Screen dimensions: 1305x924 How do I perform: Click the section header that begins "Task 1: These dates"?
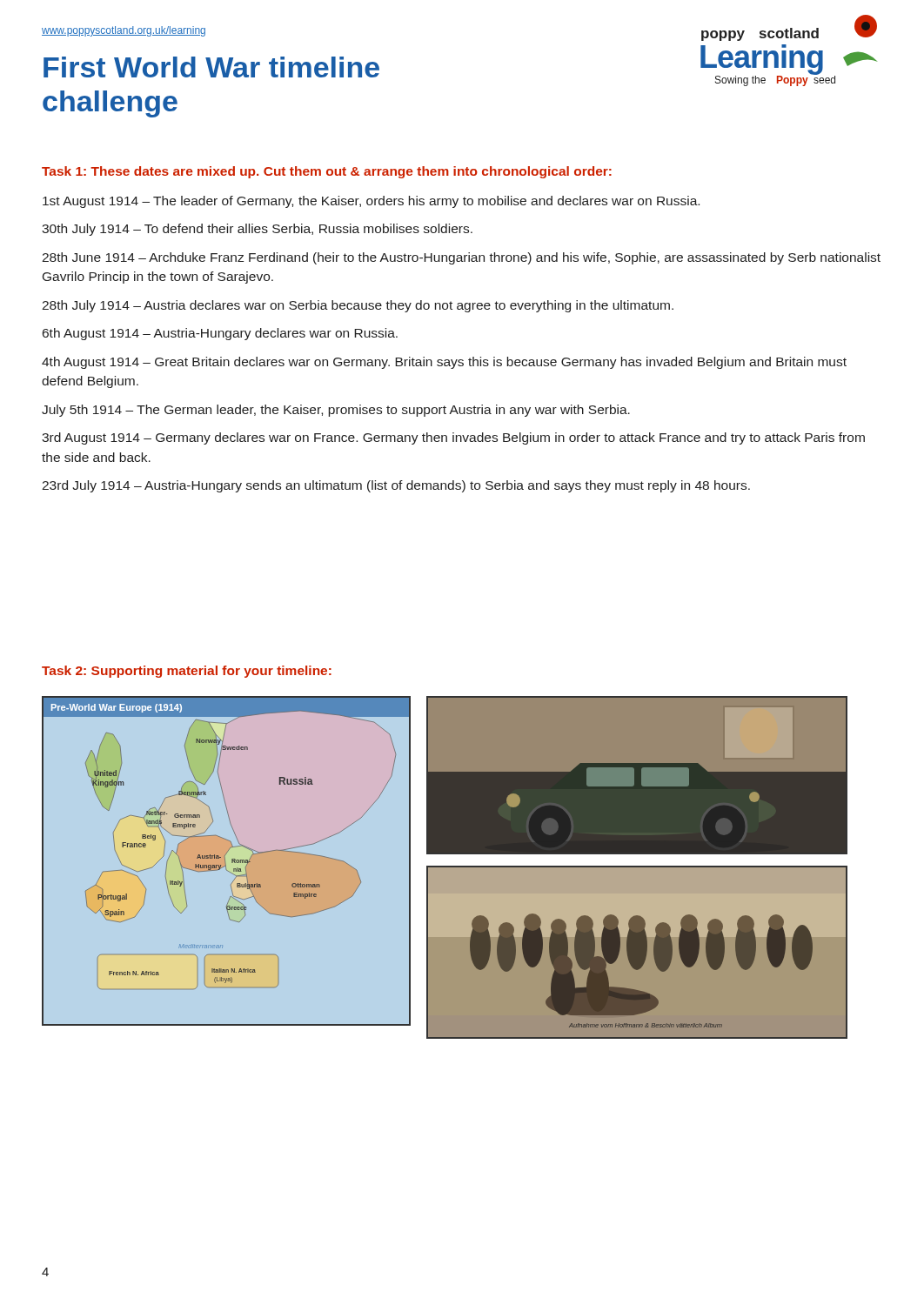pos(327,171)
